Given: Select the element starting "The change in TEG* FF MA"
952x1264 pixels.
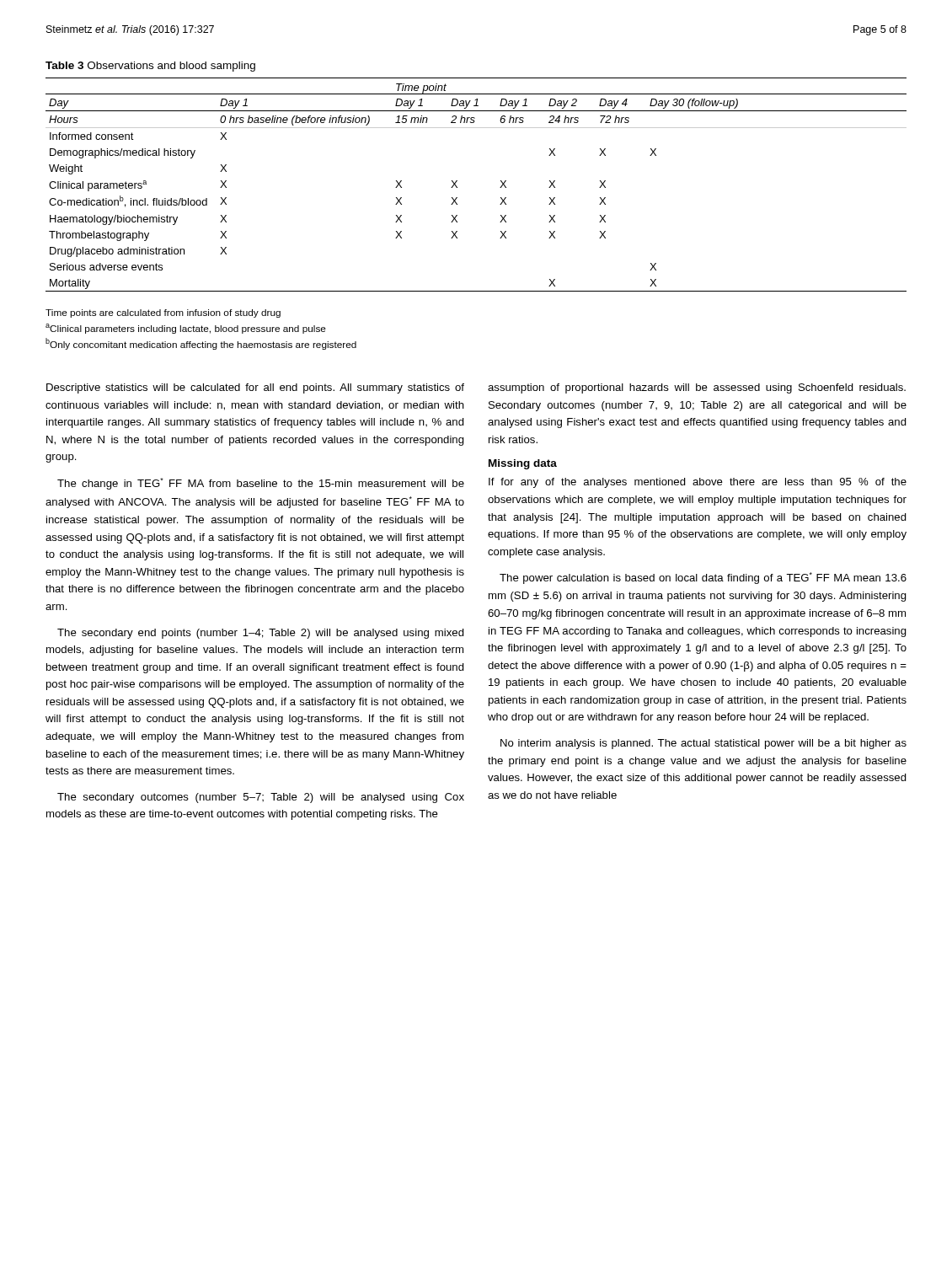Looking at the screenshot, I should (x=255, y=545).
